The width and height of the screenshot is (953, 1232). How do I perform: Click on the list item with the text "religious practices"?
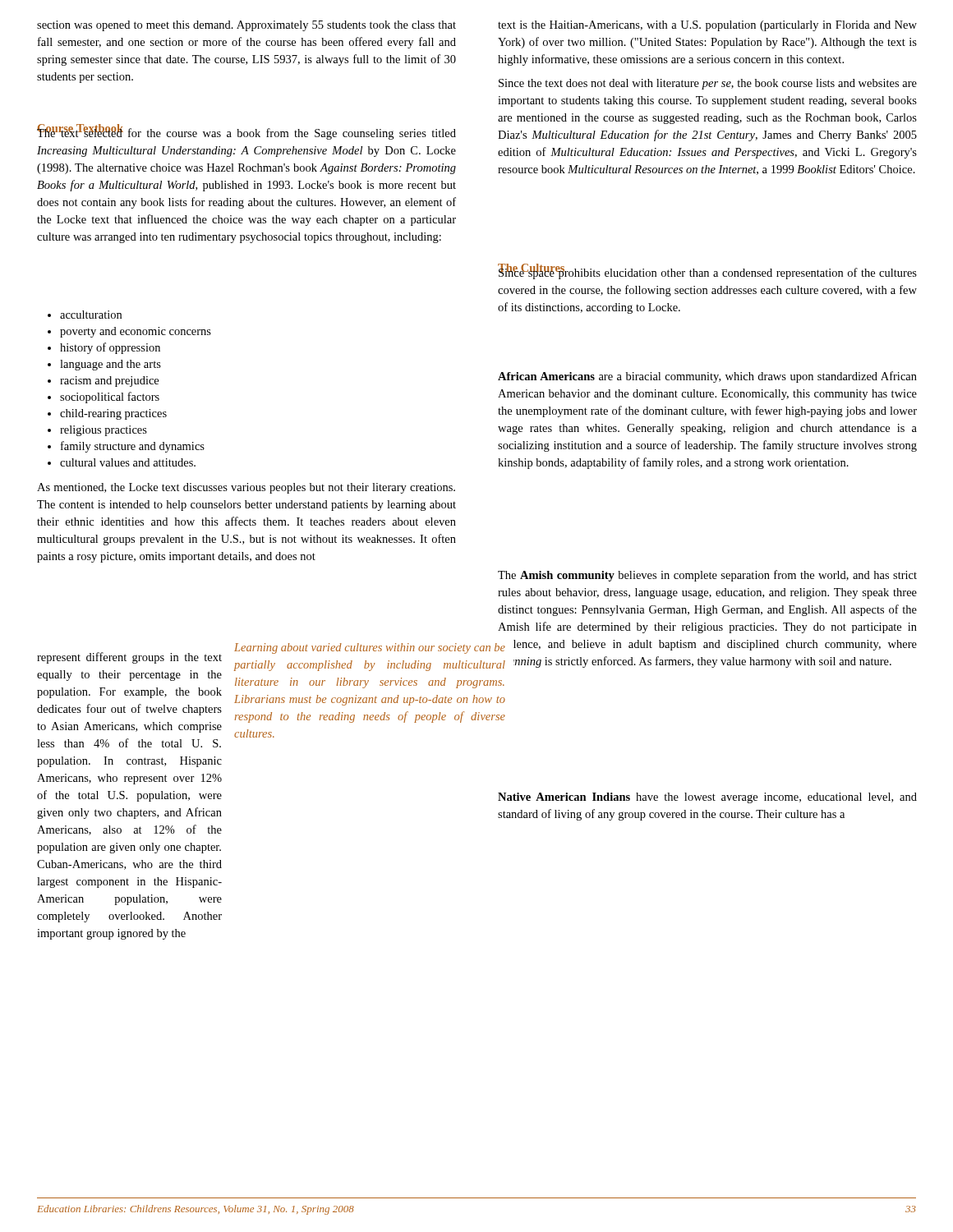[x=97, y=431]
